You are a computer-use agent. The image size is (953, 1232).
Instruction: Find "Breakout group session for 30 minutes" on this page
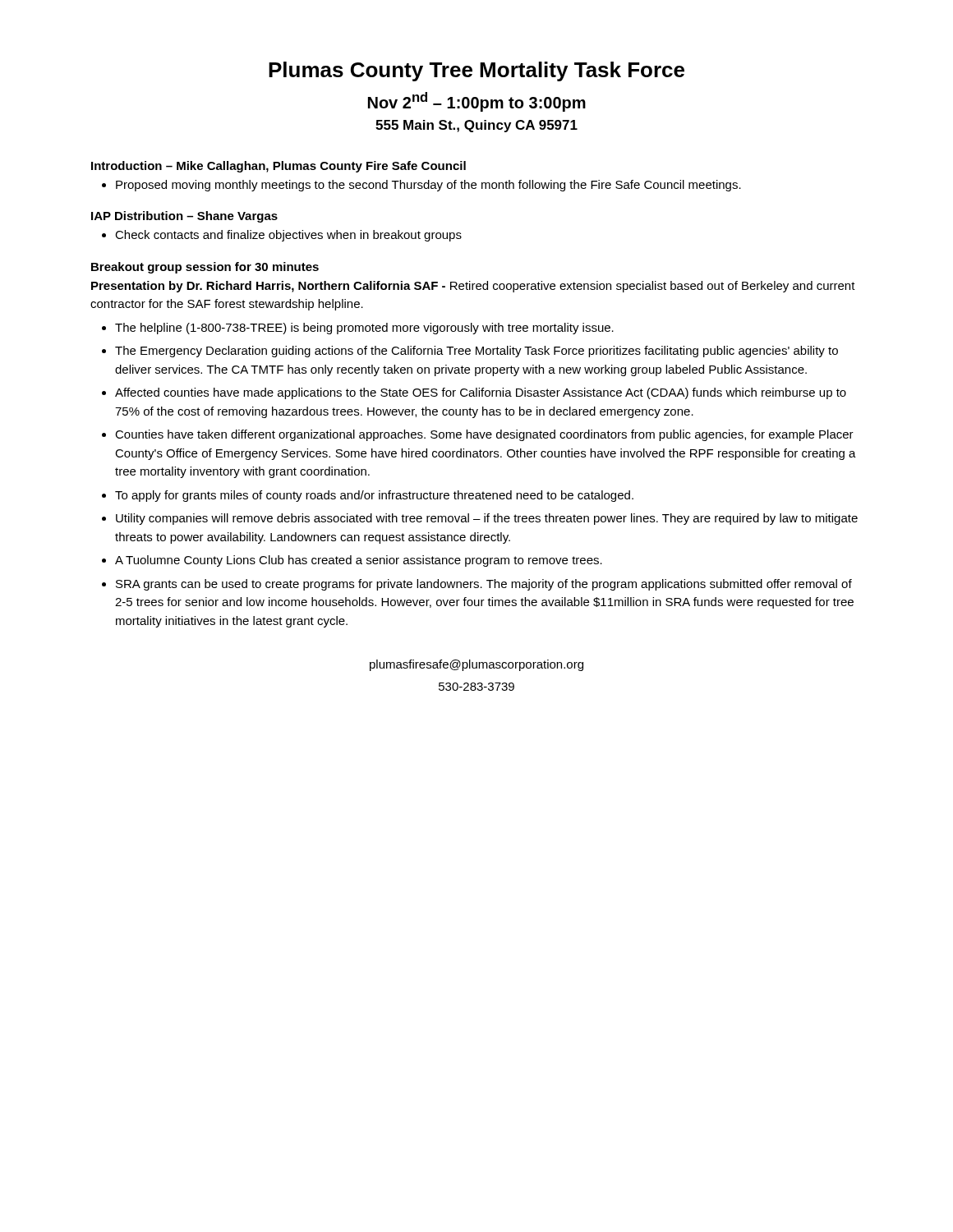pos(205,266)
